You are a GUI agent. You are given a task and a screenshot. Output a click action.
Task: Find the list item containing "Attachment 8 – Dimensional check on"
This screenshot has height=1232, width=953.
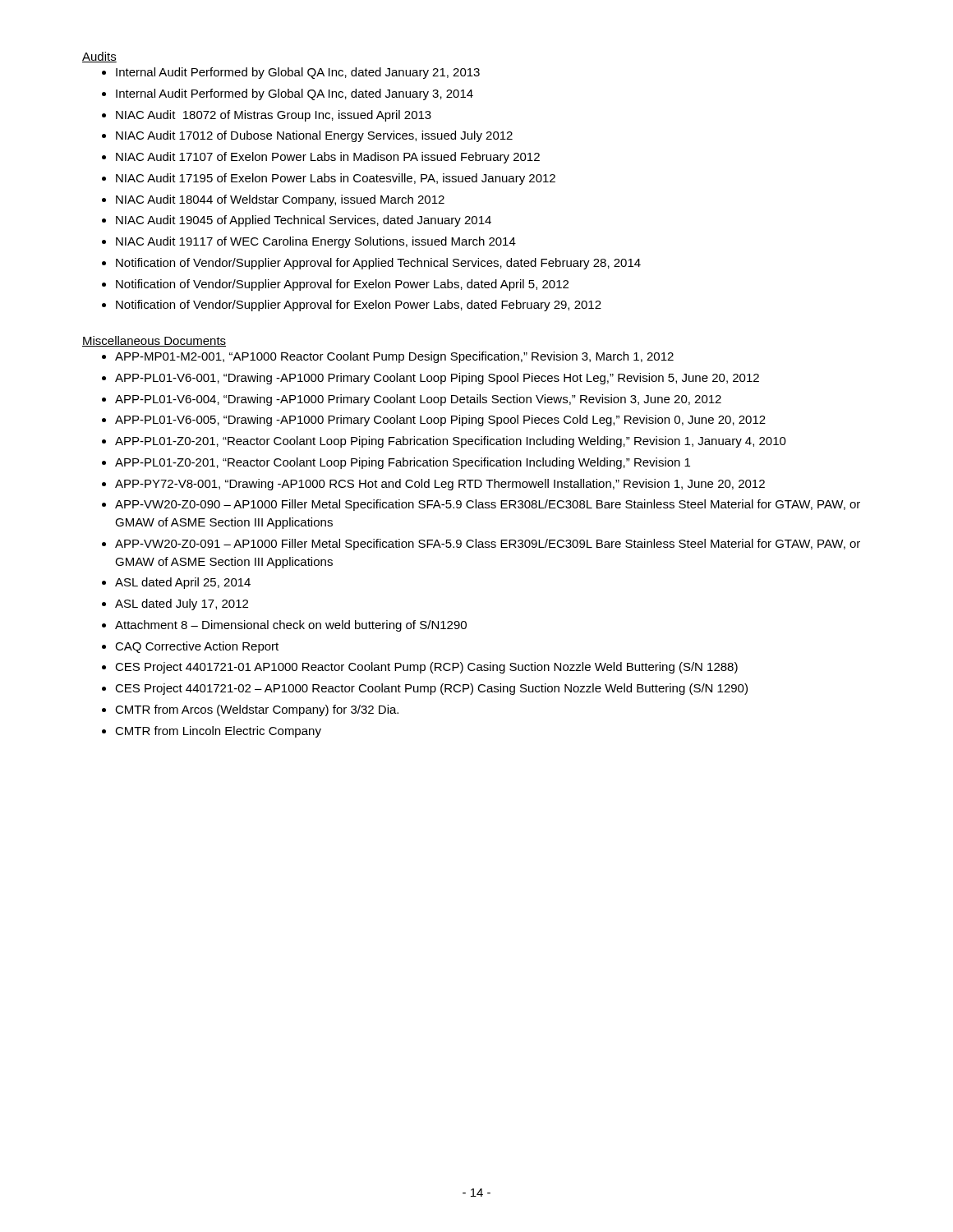(x=291, y=624)
